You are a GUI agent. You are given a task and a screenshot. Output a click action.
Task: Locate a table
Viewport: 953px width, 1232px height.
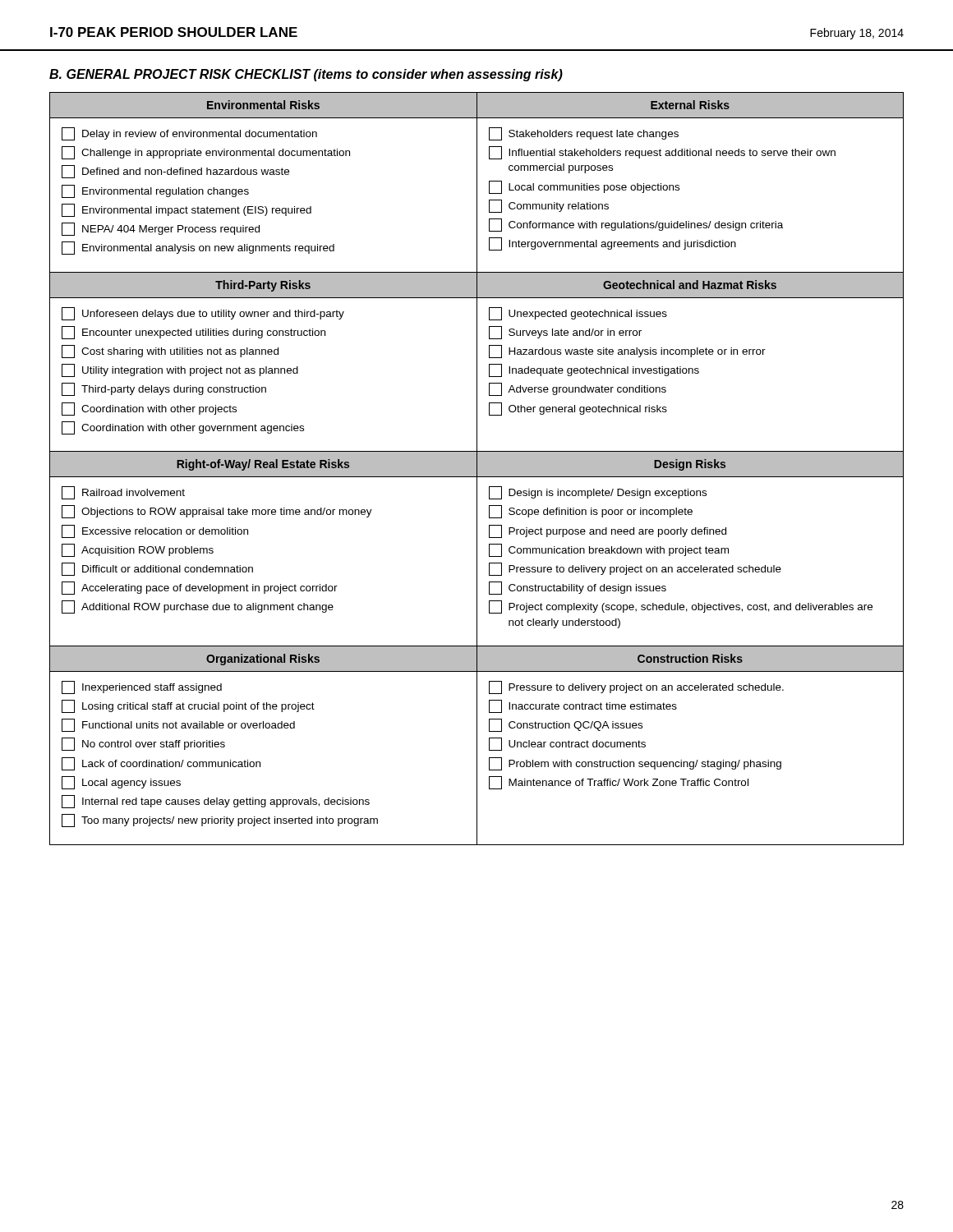pos(476,468)
